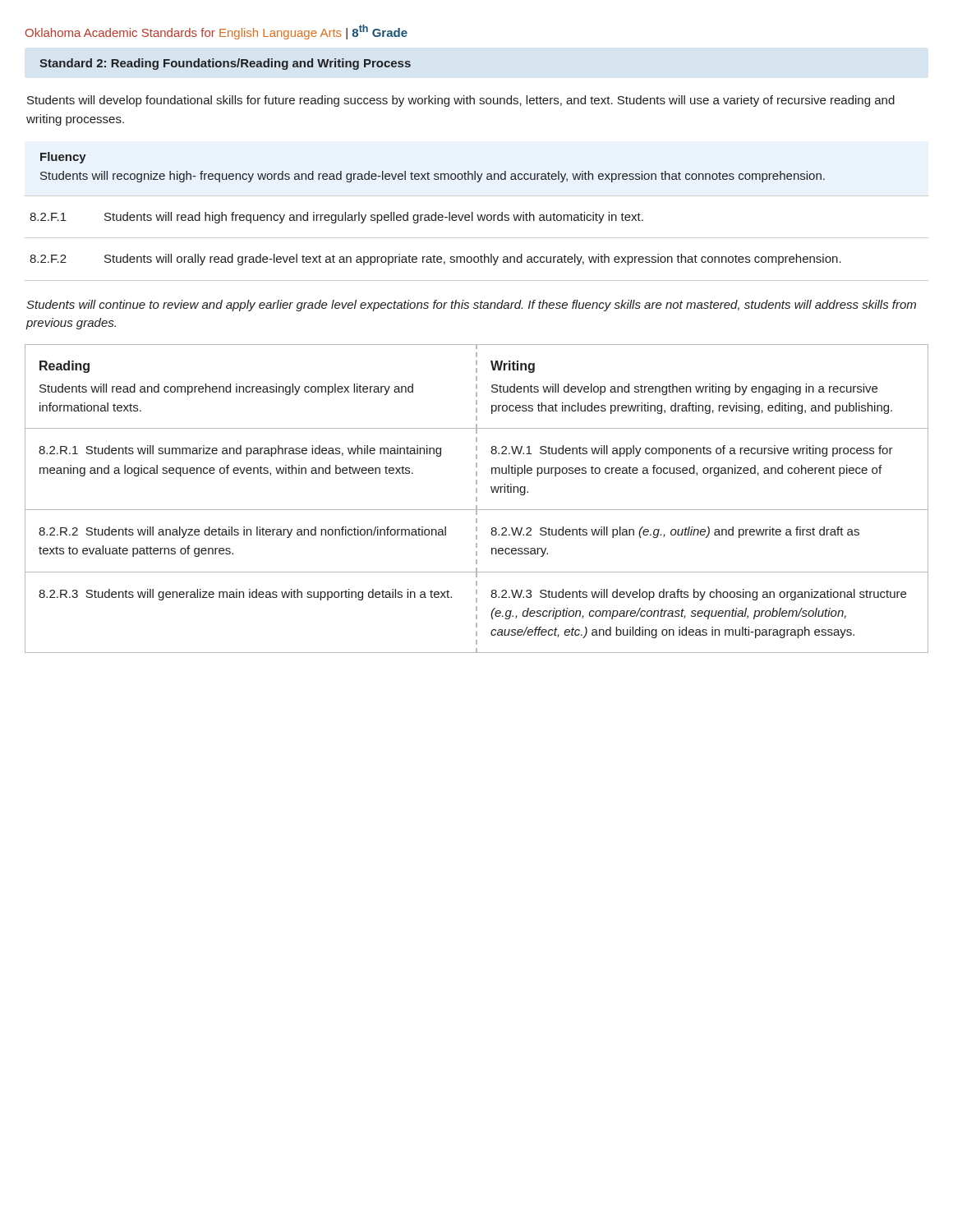Locate the block of text that opens with "8.2.F.2 Students will orally"
Screen dimensions: 1232x953
[x=436, y=259]
